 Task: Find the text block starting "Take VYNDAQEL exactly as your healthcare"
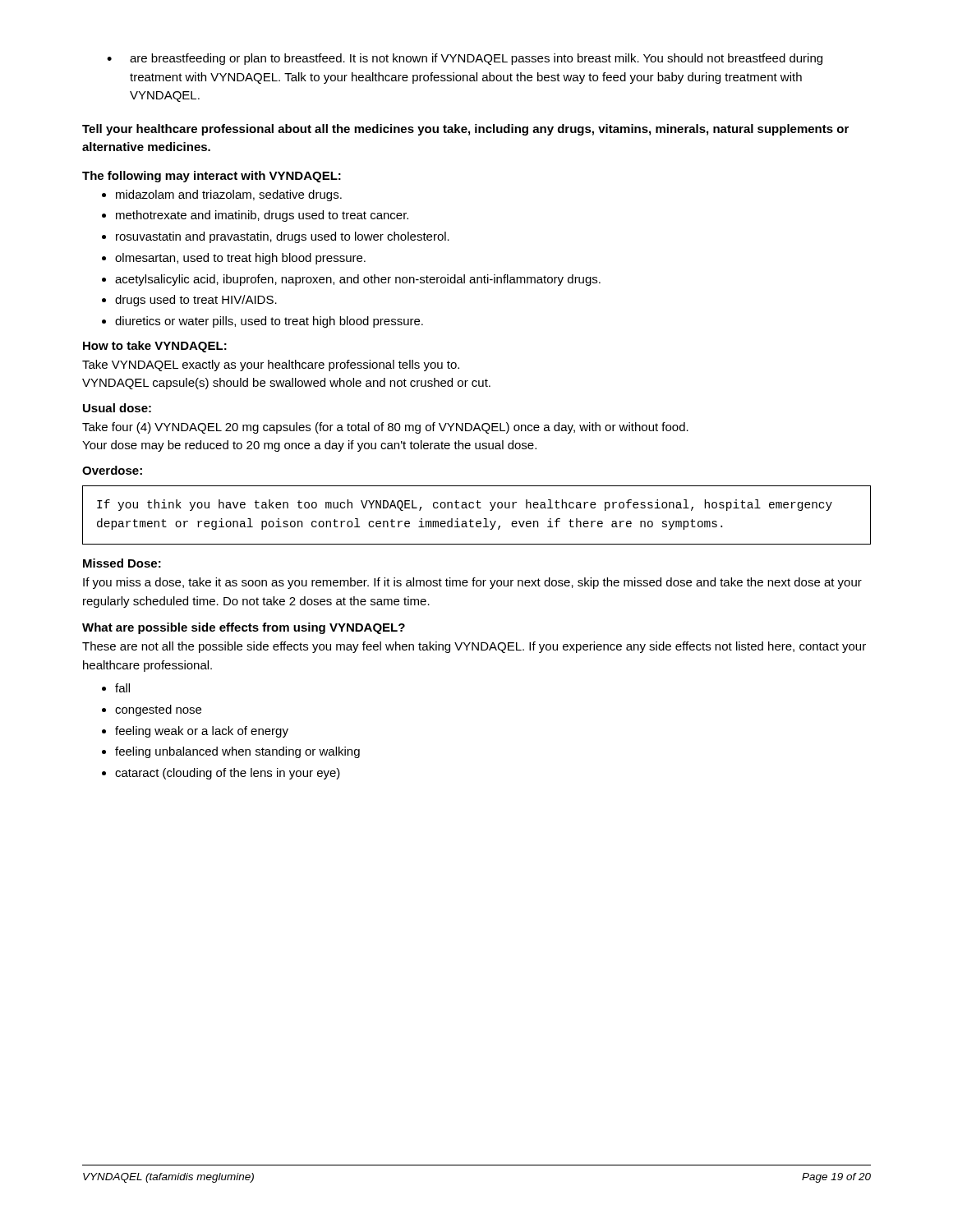287,373
